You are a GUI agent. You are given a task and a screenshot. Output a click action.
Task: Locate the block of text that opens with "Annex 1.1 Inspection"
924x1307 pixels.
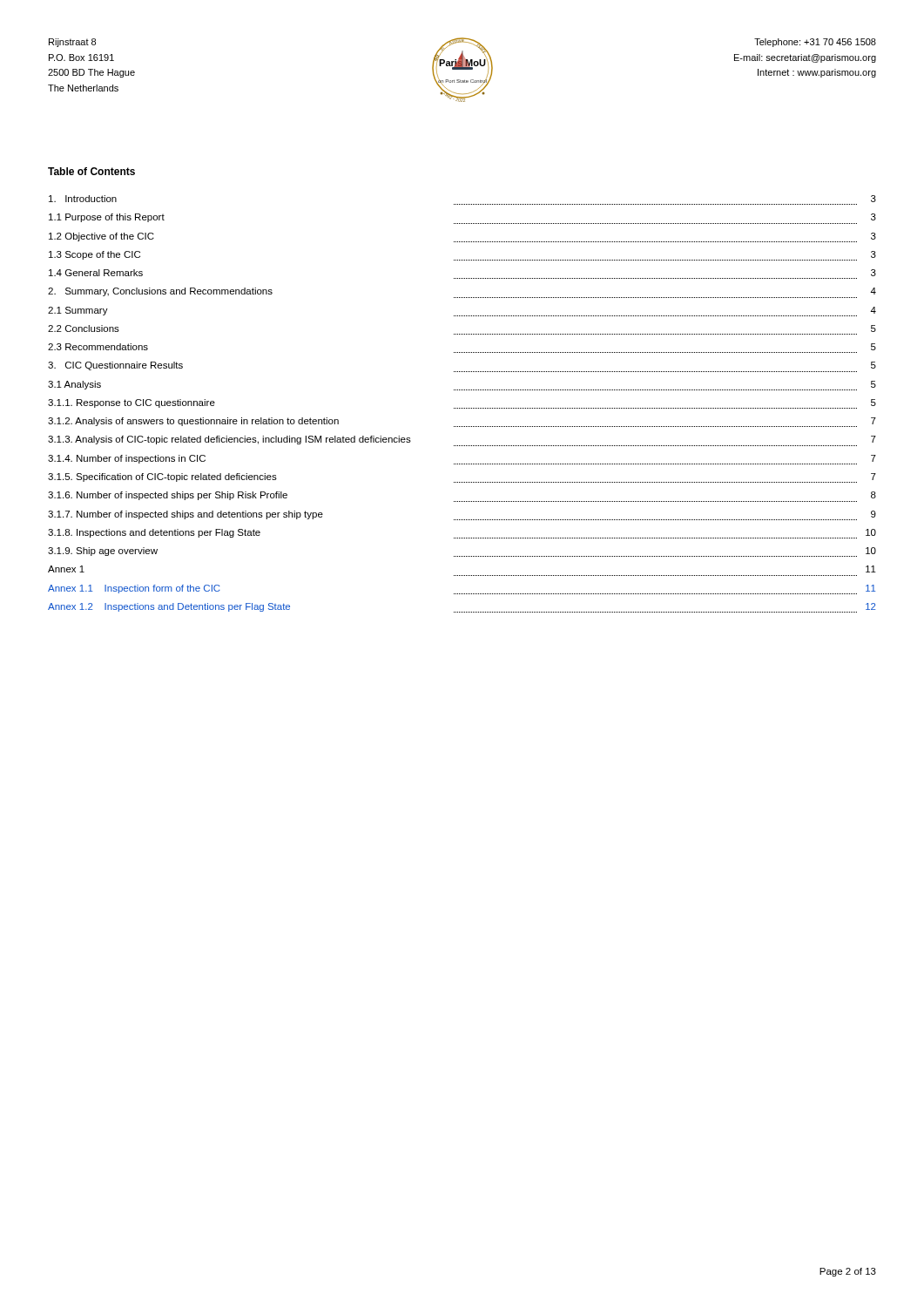pos(462,588)
